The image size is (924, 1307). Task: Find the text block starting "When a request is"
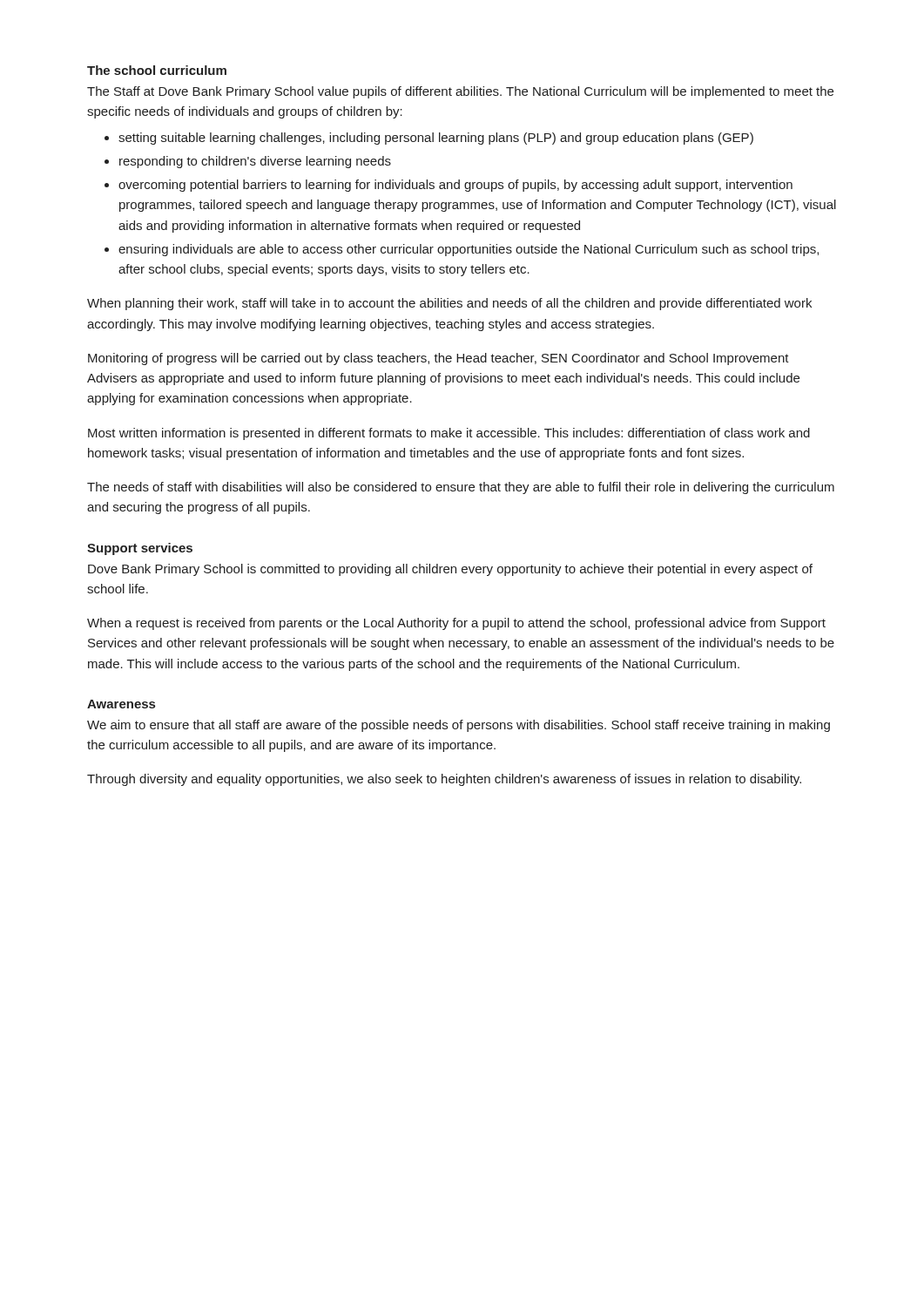(461, 643)
